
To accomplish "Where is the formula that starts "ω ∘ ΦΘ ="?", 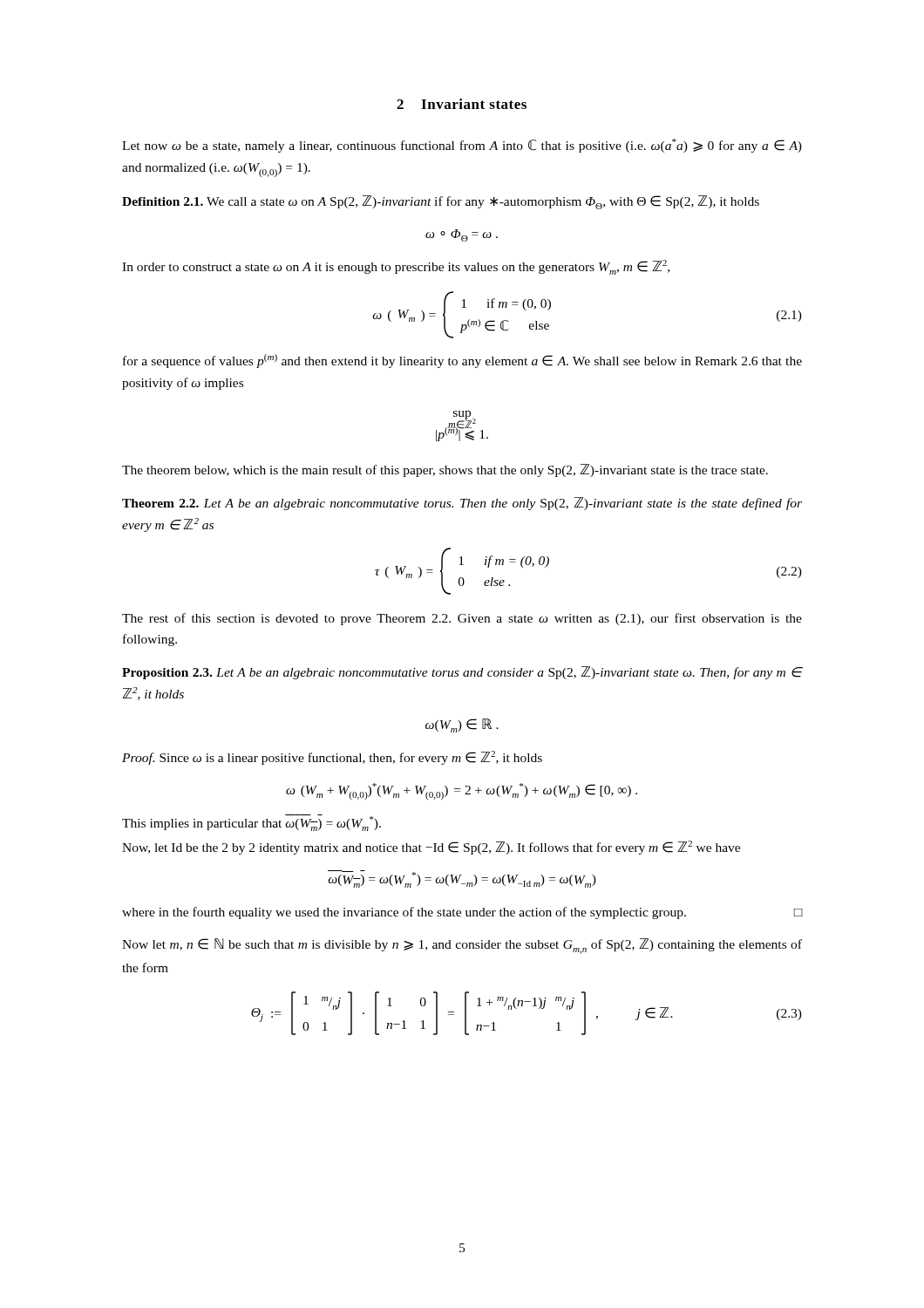I will [x=462, y=235].
